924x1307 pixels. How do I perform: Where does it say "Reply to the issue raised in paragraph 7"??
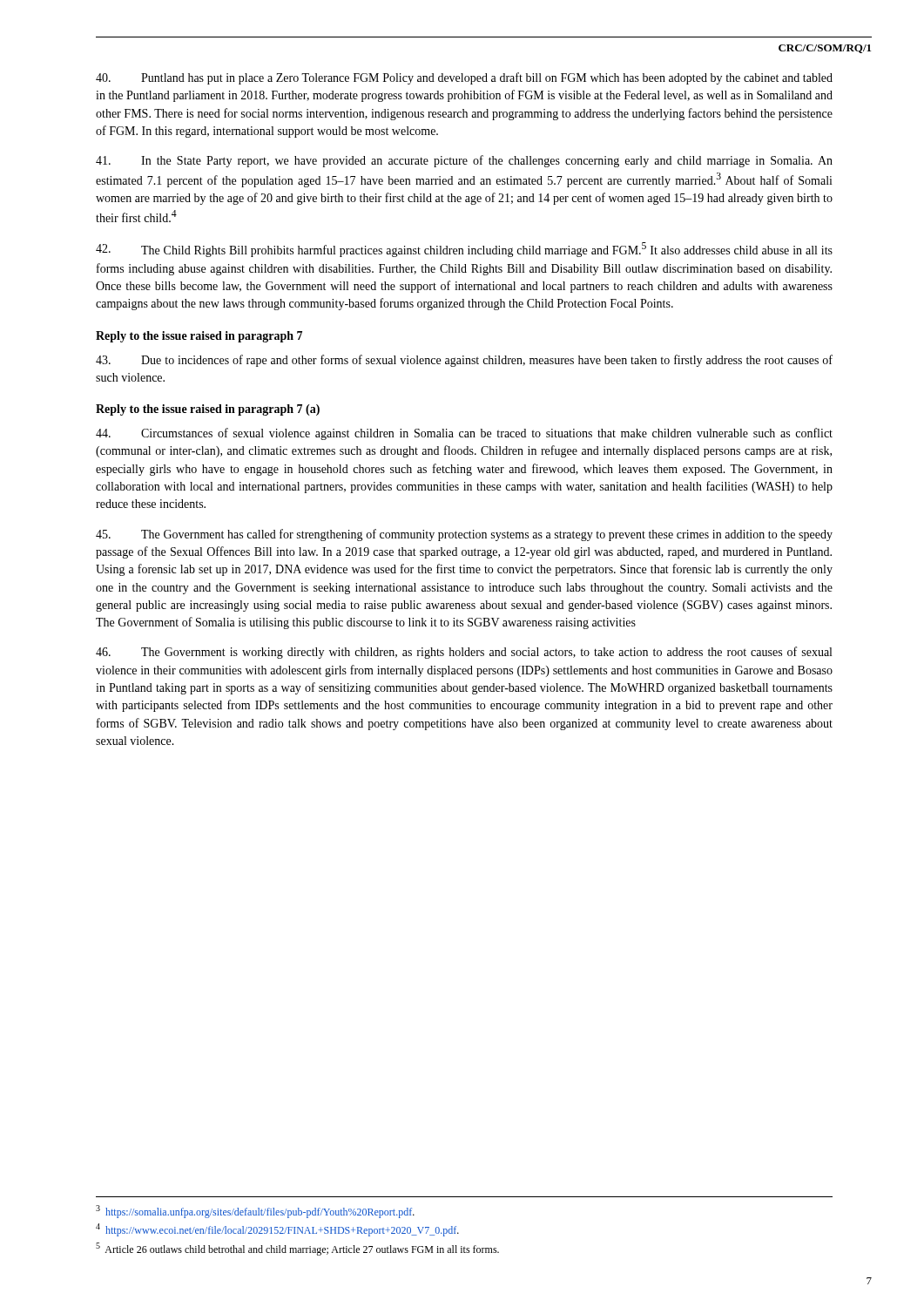click(x=199, y=336)
